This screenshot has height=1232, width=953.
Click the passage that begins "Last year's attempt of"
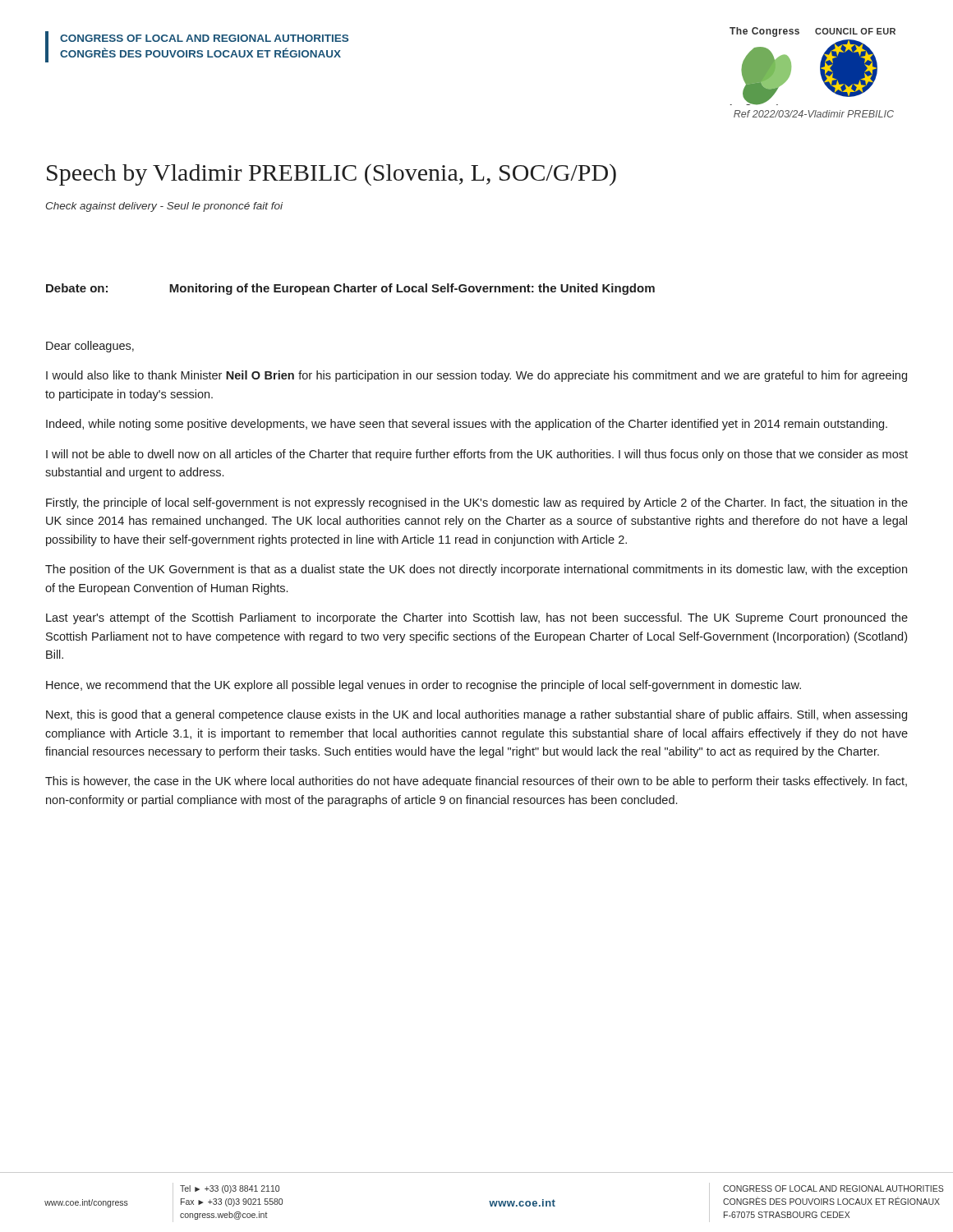pyautogui.click(x=476, y=636)
